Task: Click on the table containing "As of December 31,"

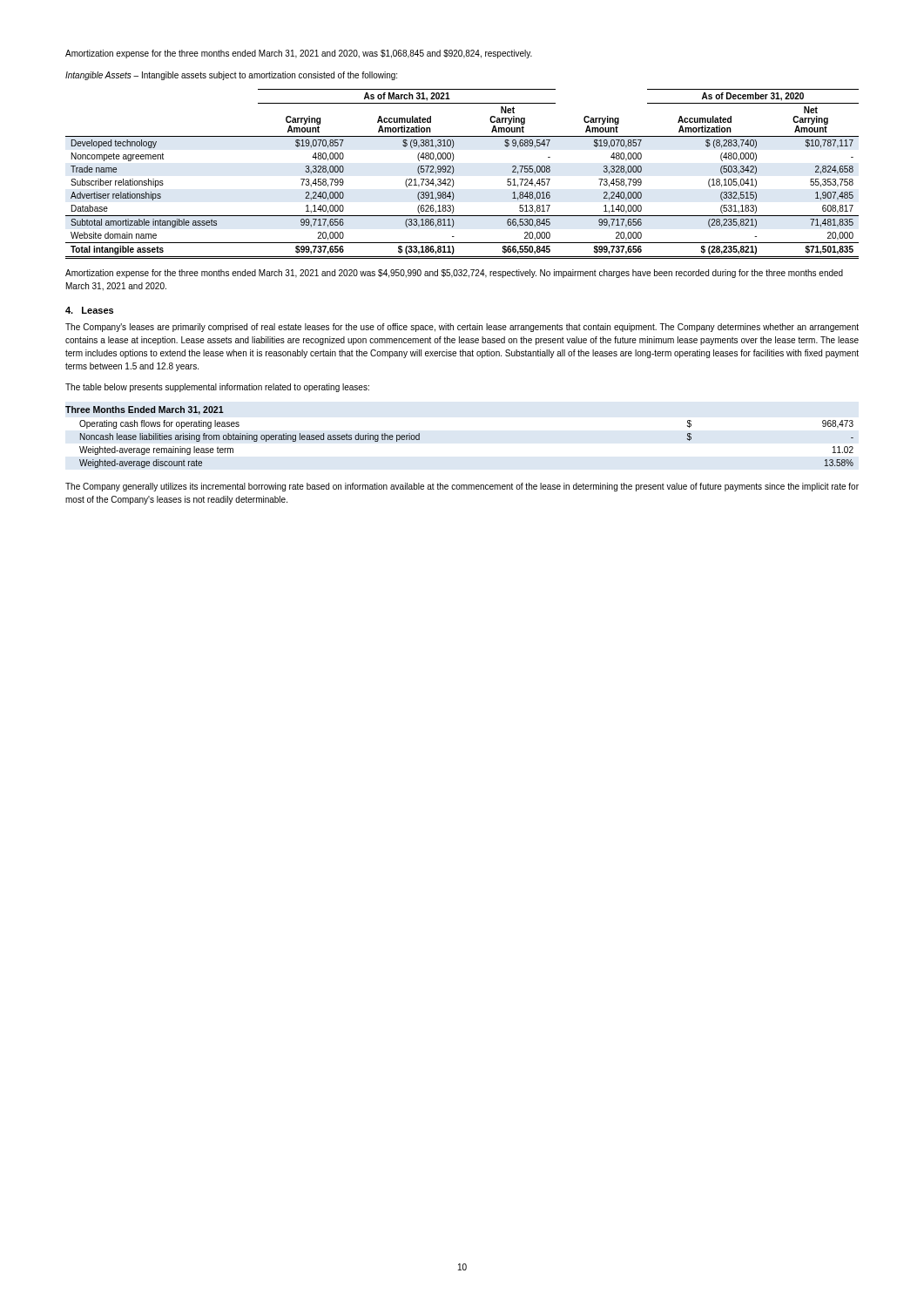Action: point(462,174)
